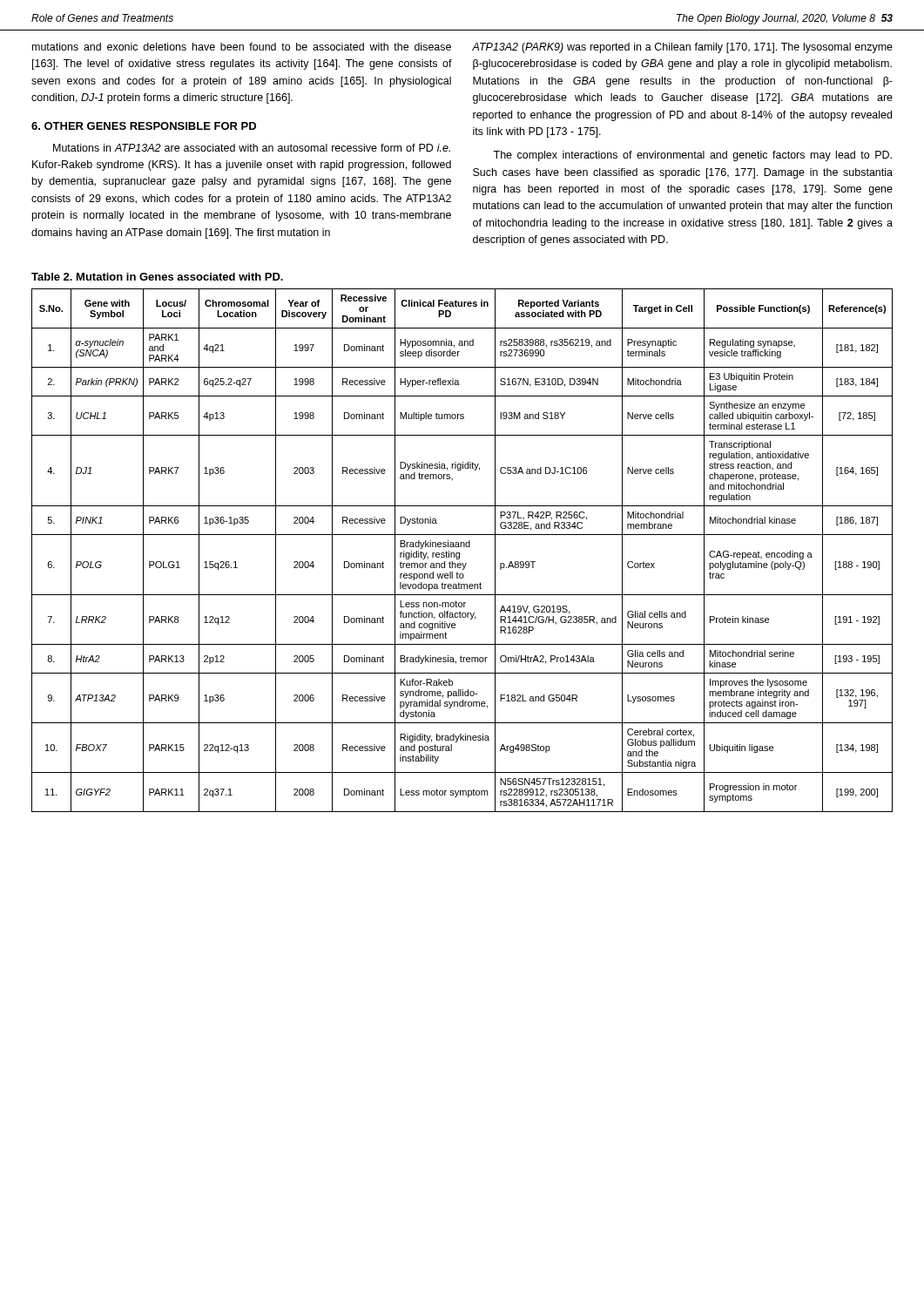
Task: Click on the text block that reads "ATP13A2 (PARK9) was reported in"
Action: 683,144
